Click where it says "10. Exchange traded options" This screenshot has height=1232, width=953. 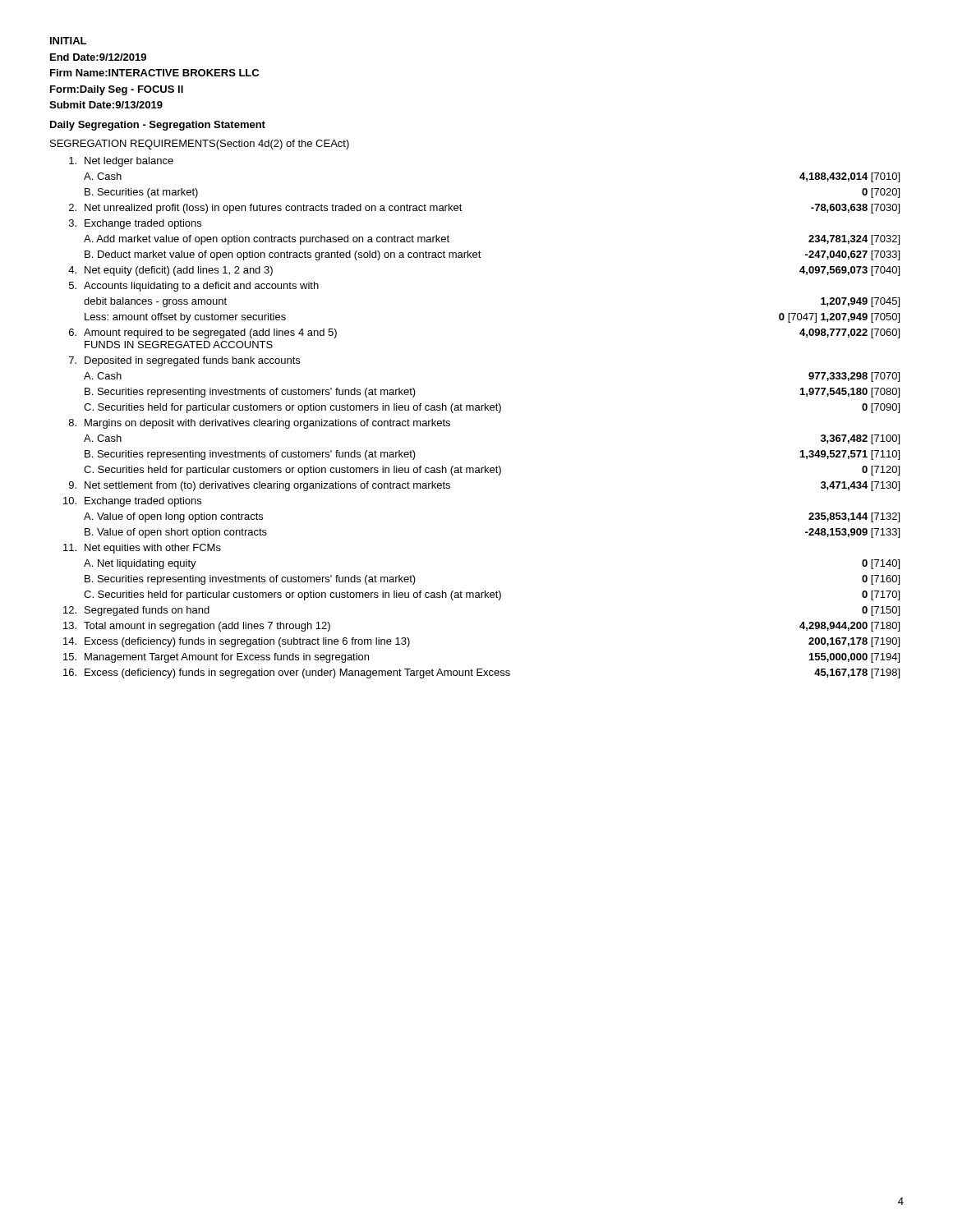[132, 502]
